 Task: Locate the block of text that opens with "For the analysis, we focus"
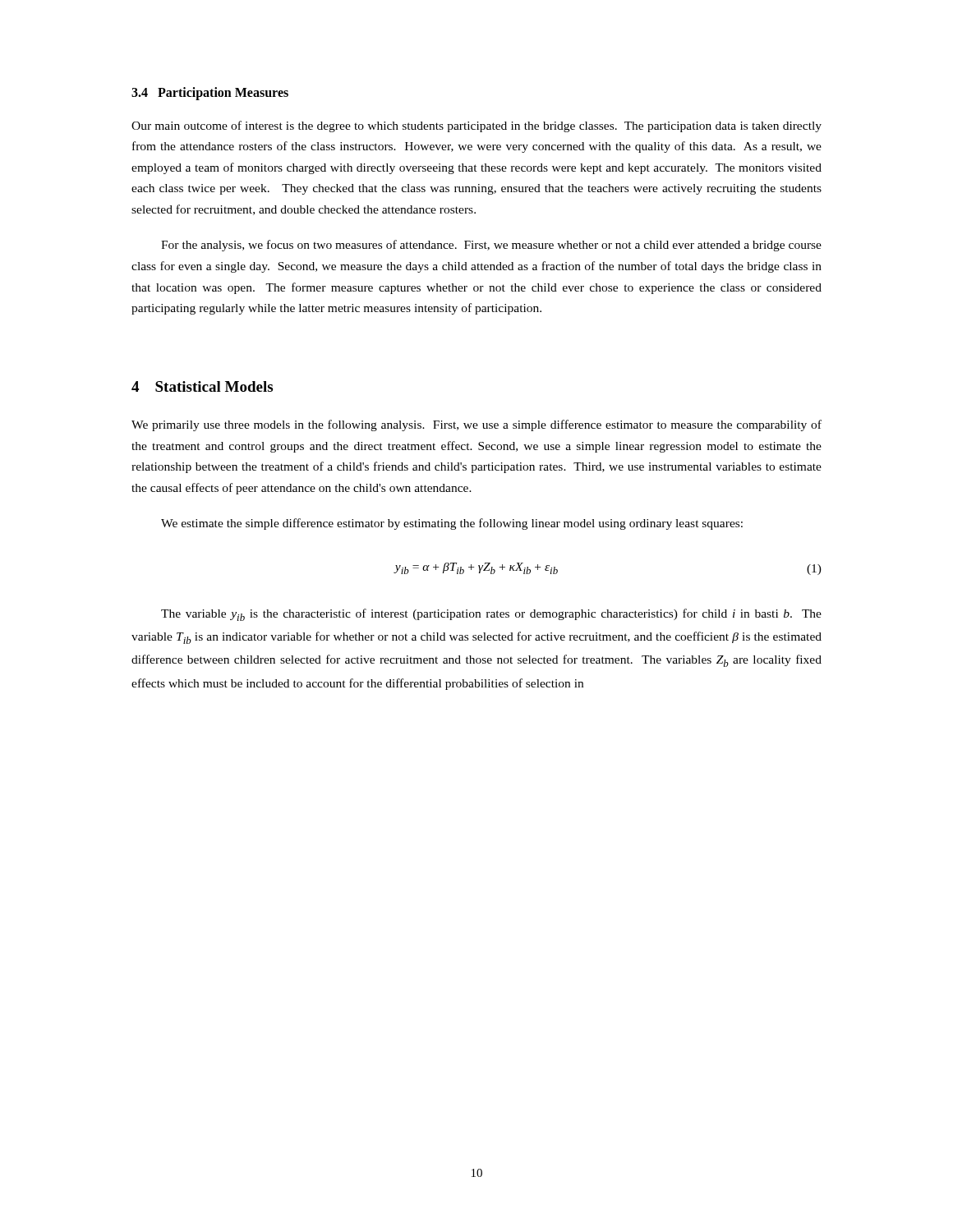click(476, 276)
